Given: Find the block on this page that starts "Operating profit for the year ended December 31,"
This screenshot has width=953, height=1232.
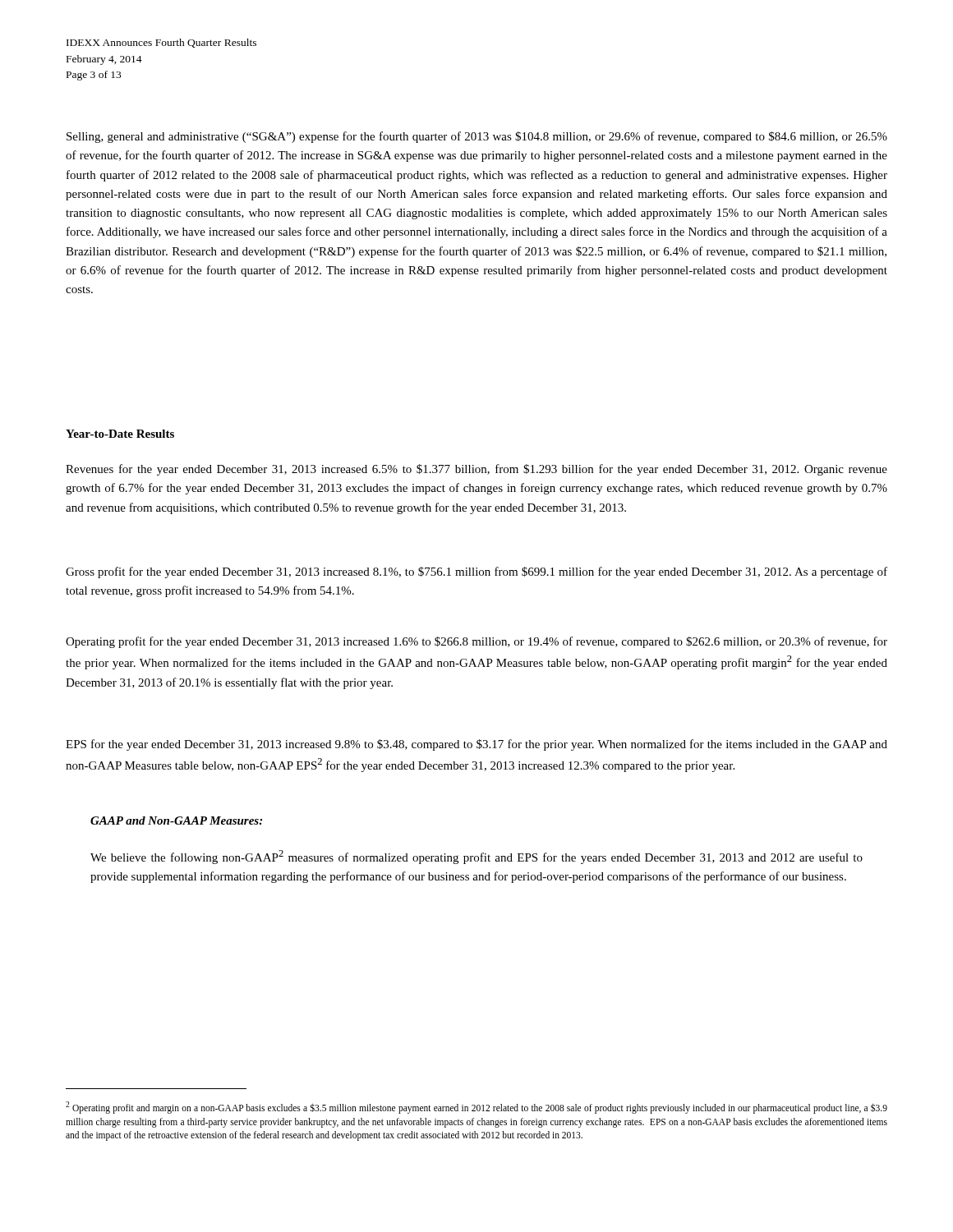Looking at the screenshot, I should (x=476, y=662).
